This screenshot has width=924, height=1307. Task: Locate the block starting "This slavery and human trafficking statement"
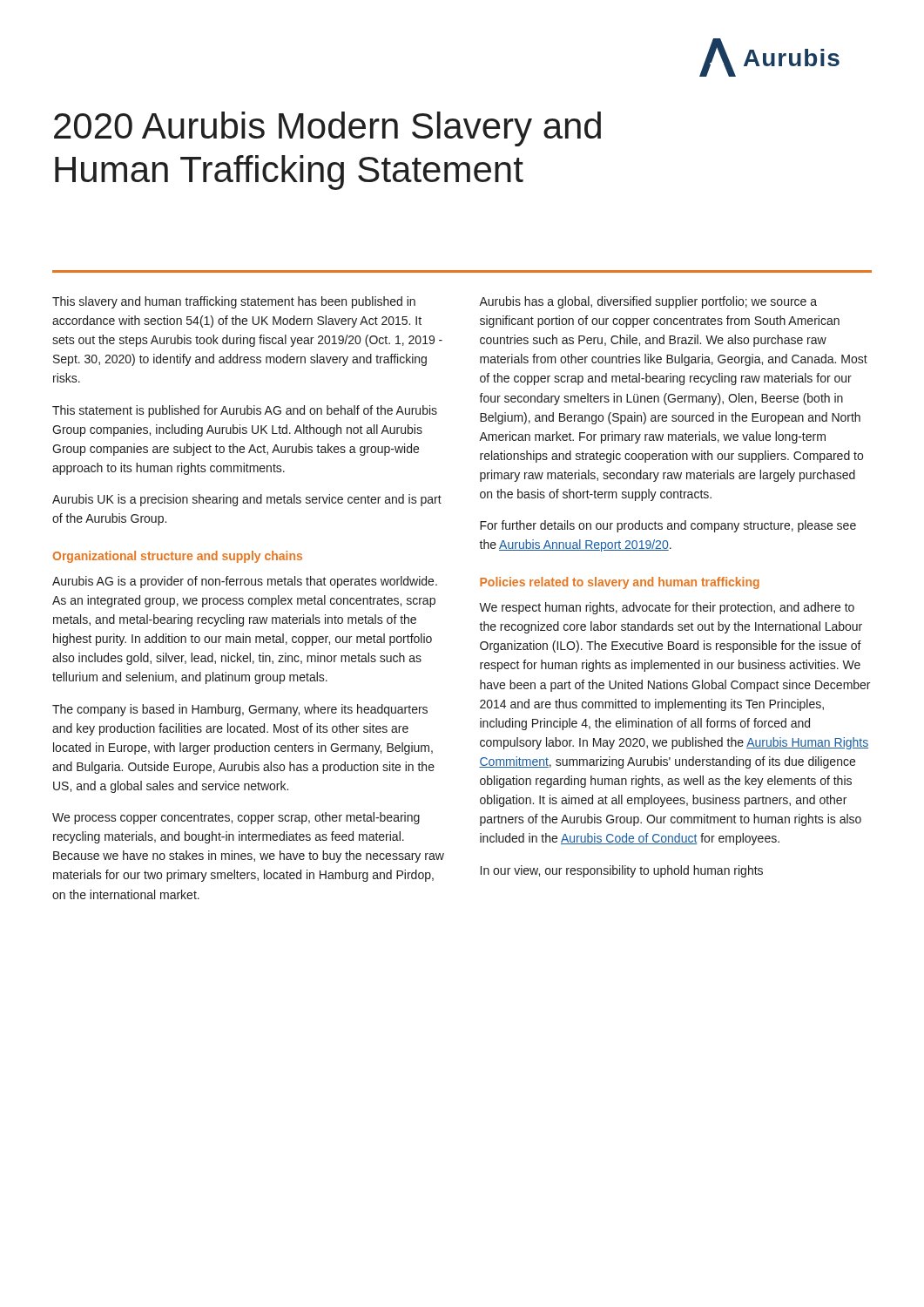(x=247, y=340)
